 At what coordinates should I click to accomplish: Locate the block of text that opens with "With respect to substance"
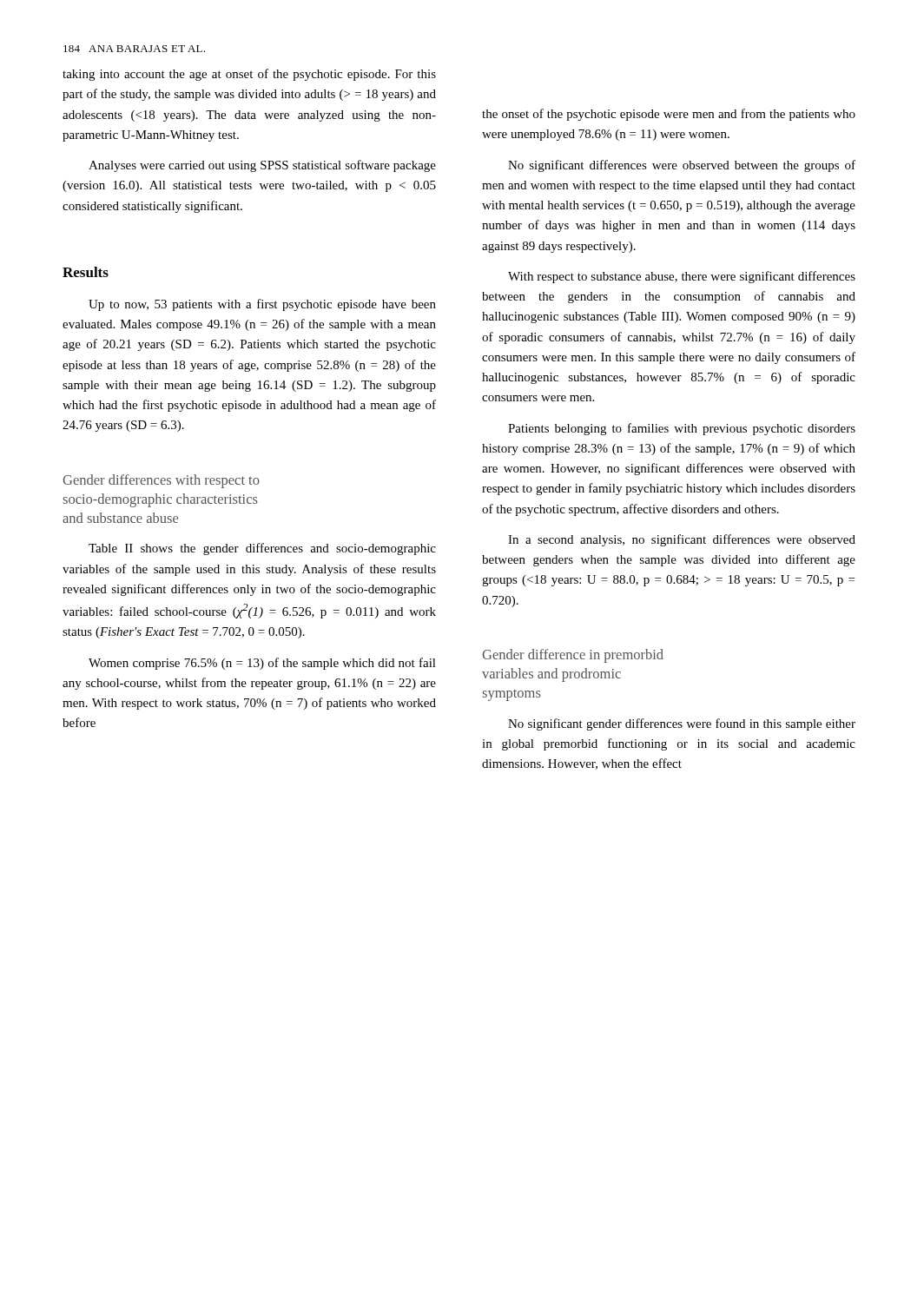point(669,337)
